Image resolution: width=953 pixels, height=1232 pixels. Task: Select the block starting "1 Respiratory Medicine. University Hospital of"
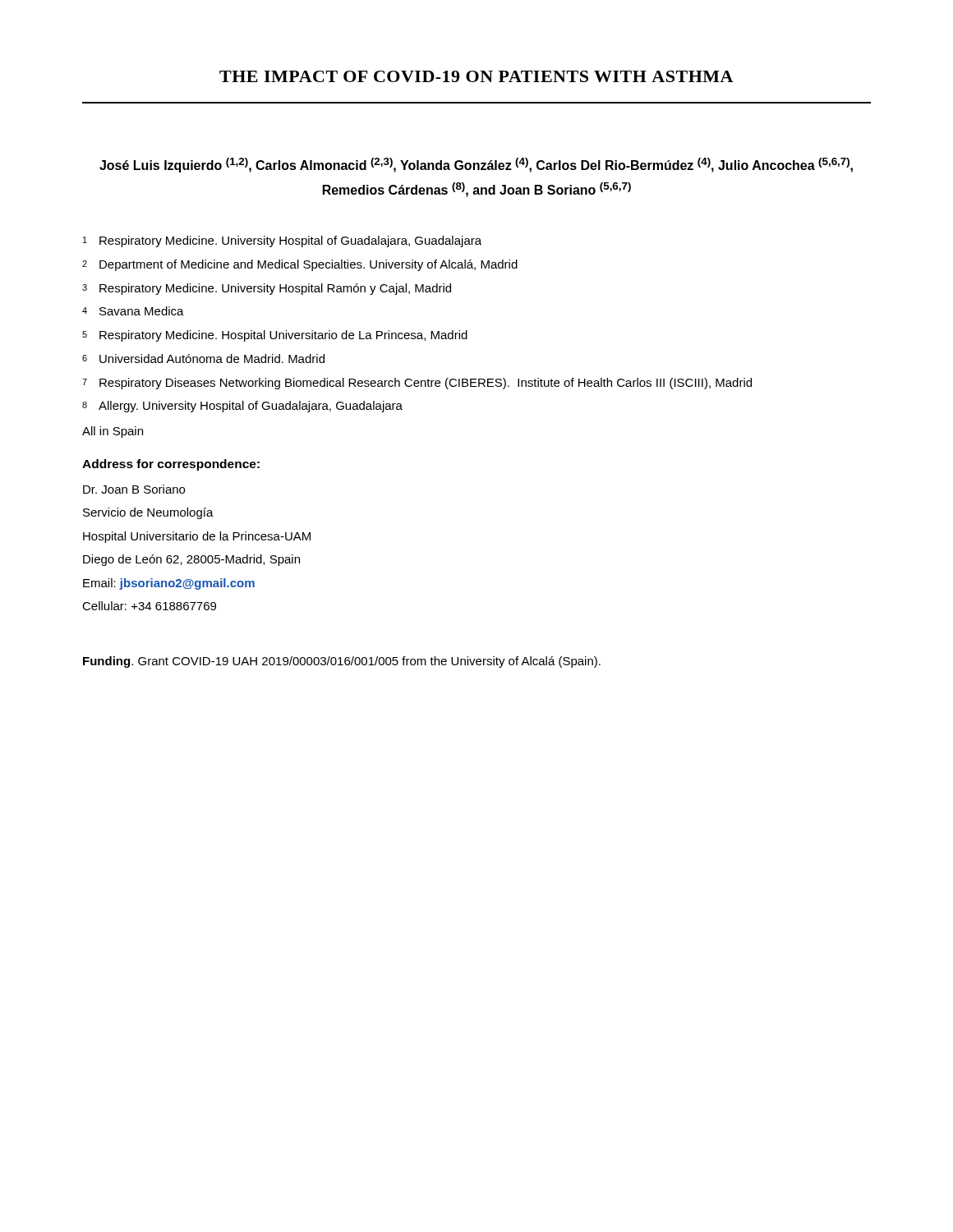476,324
